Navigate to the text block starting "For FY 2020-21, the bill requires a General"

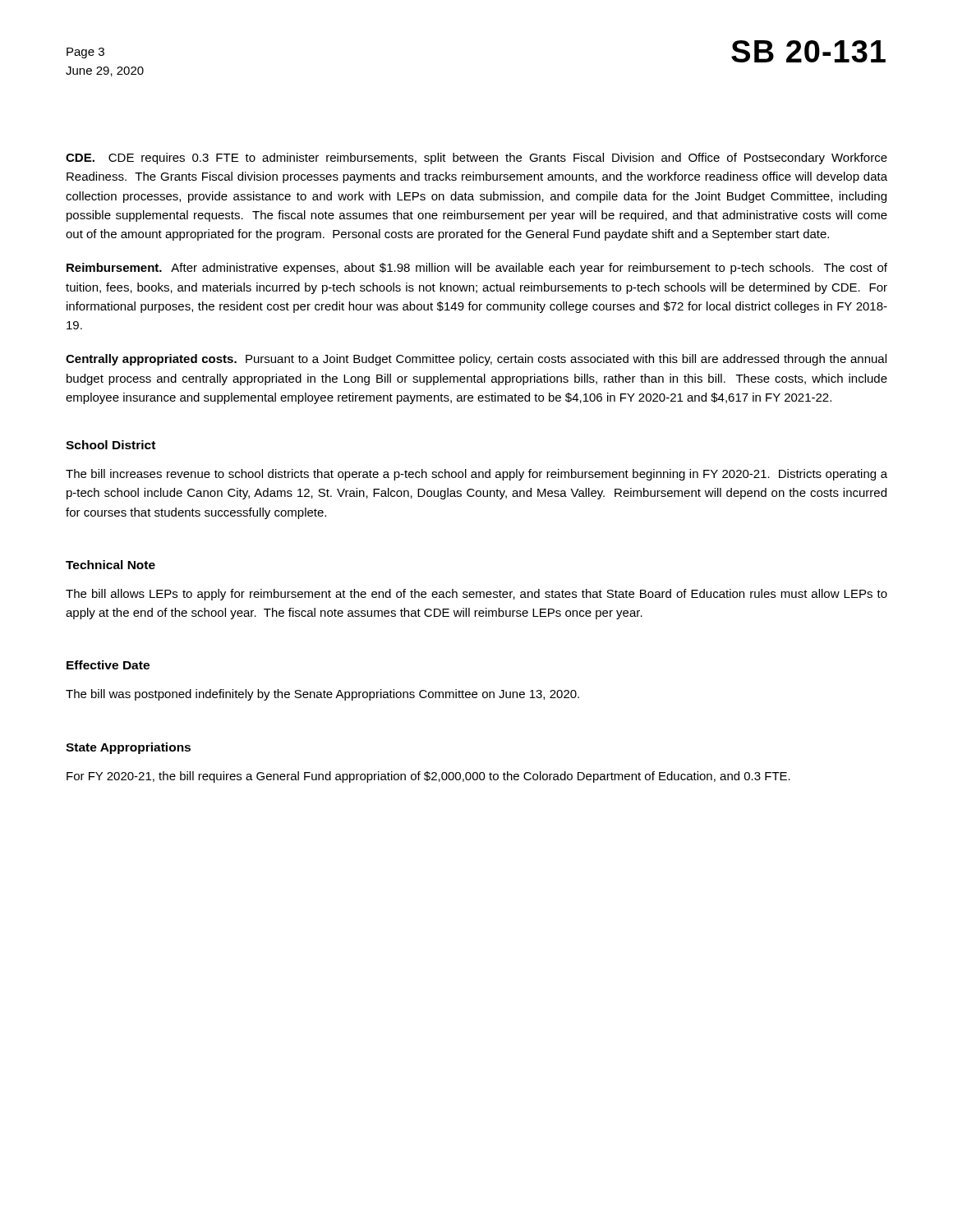click(x=428, y=775)
